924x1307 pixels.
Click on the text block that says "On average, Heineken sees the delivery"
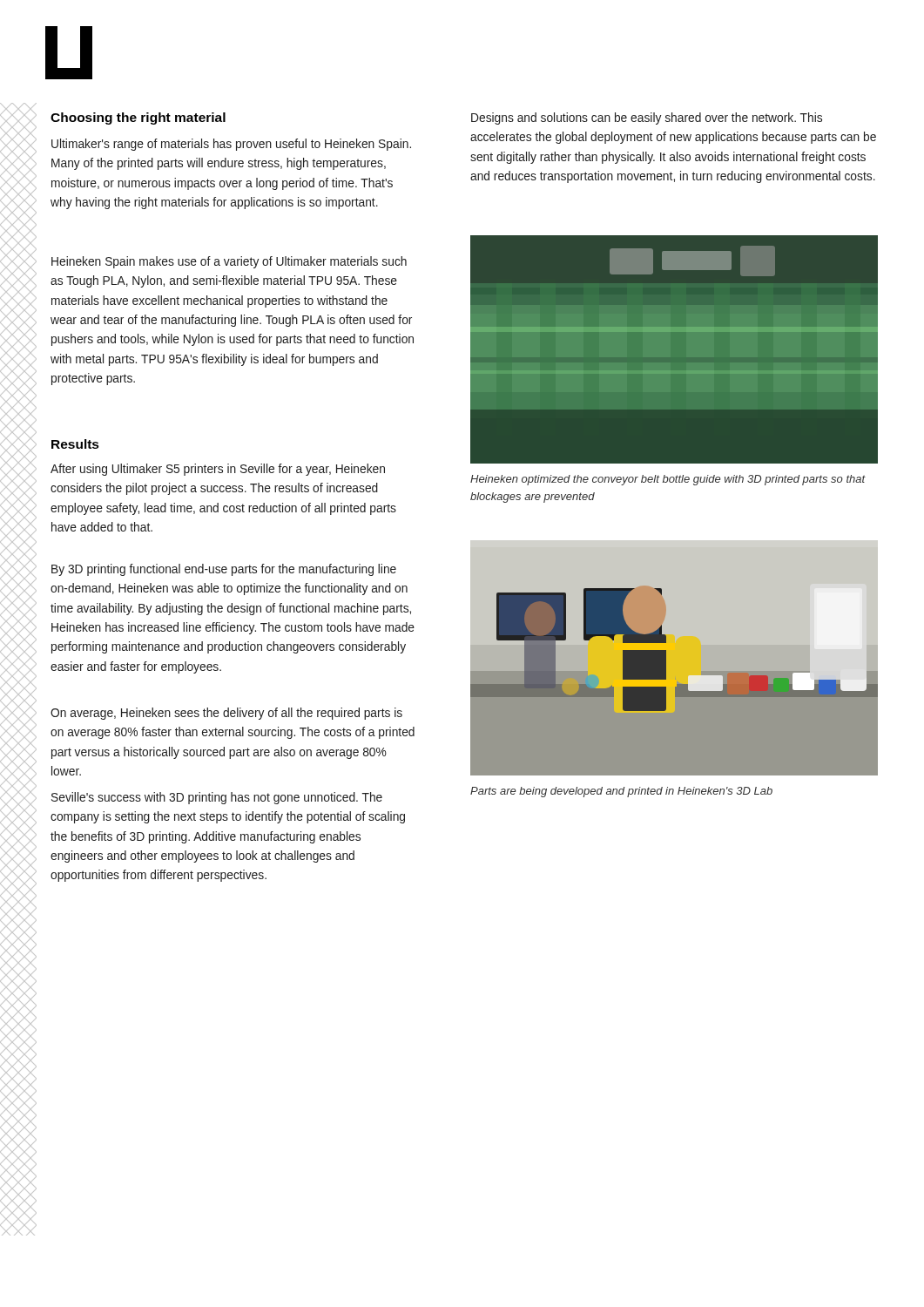(233, 742)
